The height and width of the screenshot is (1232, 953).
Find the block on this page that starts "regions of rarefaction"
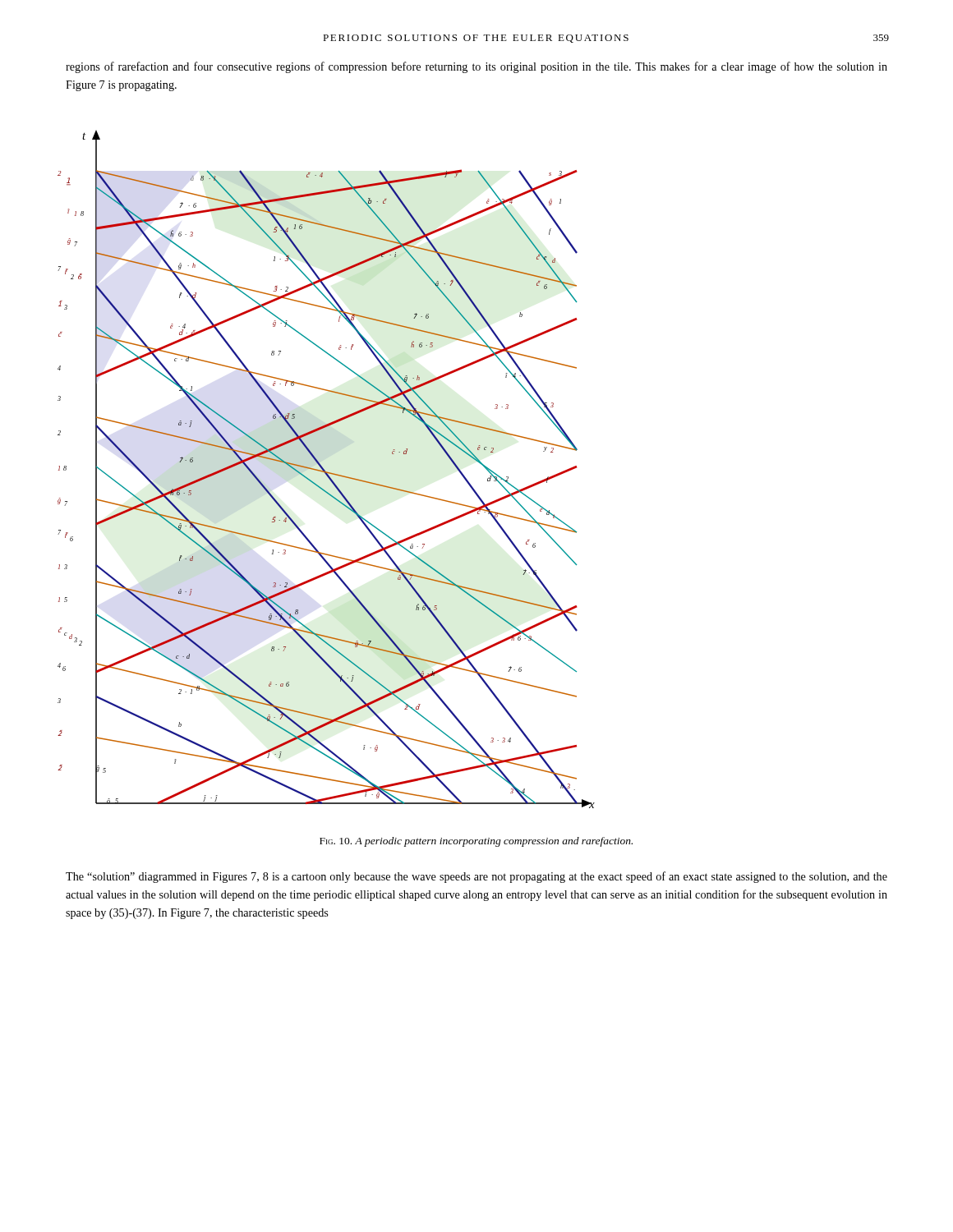pyautogui.click(x=476, y=76)
